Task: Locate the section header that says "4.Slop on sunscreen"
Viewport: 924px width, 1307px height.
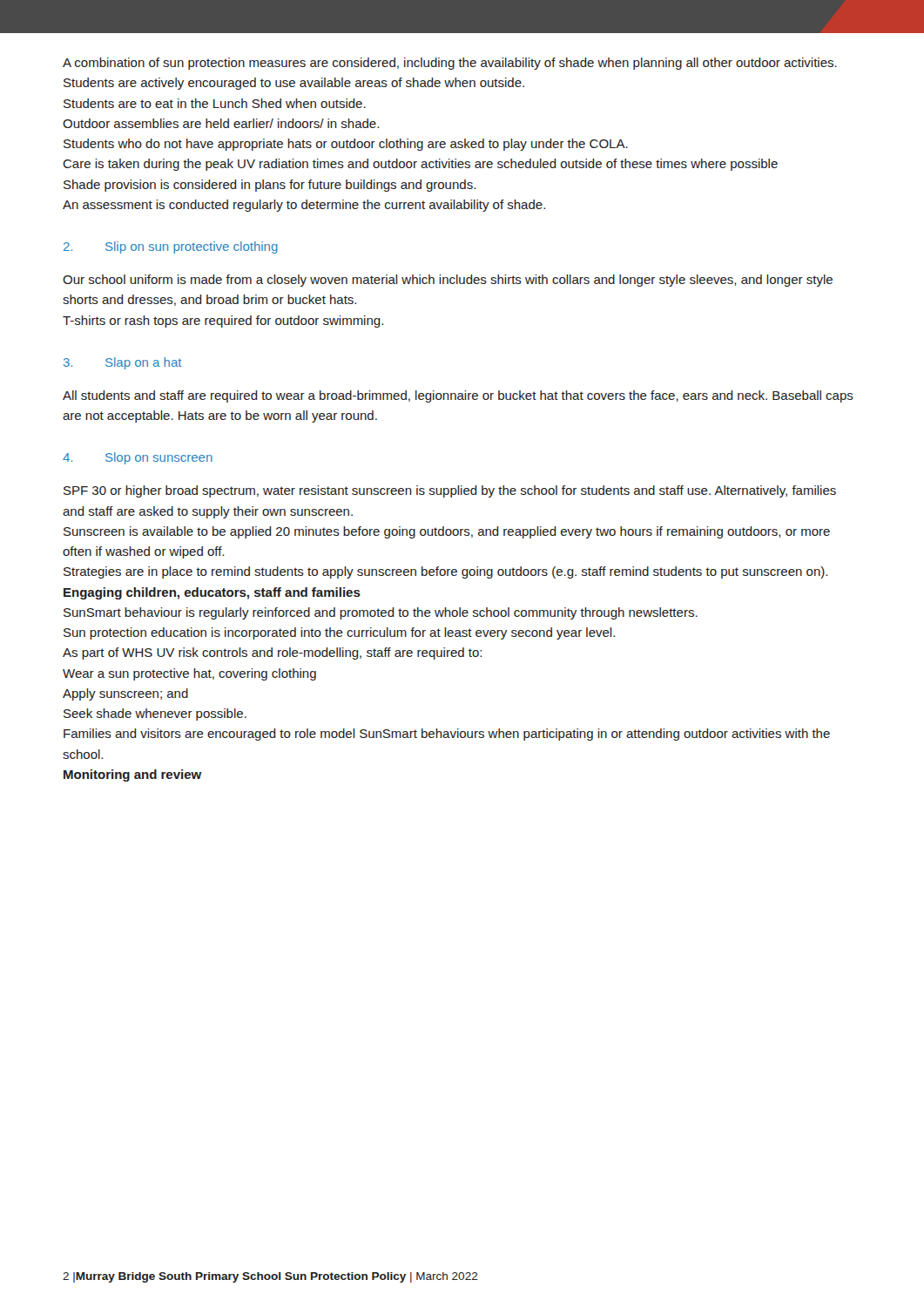Action: (x=138, y=457)
